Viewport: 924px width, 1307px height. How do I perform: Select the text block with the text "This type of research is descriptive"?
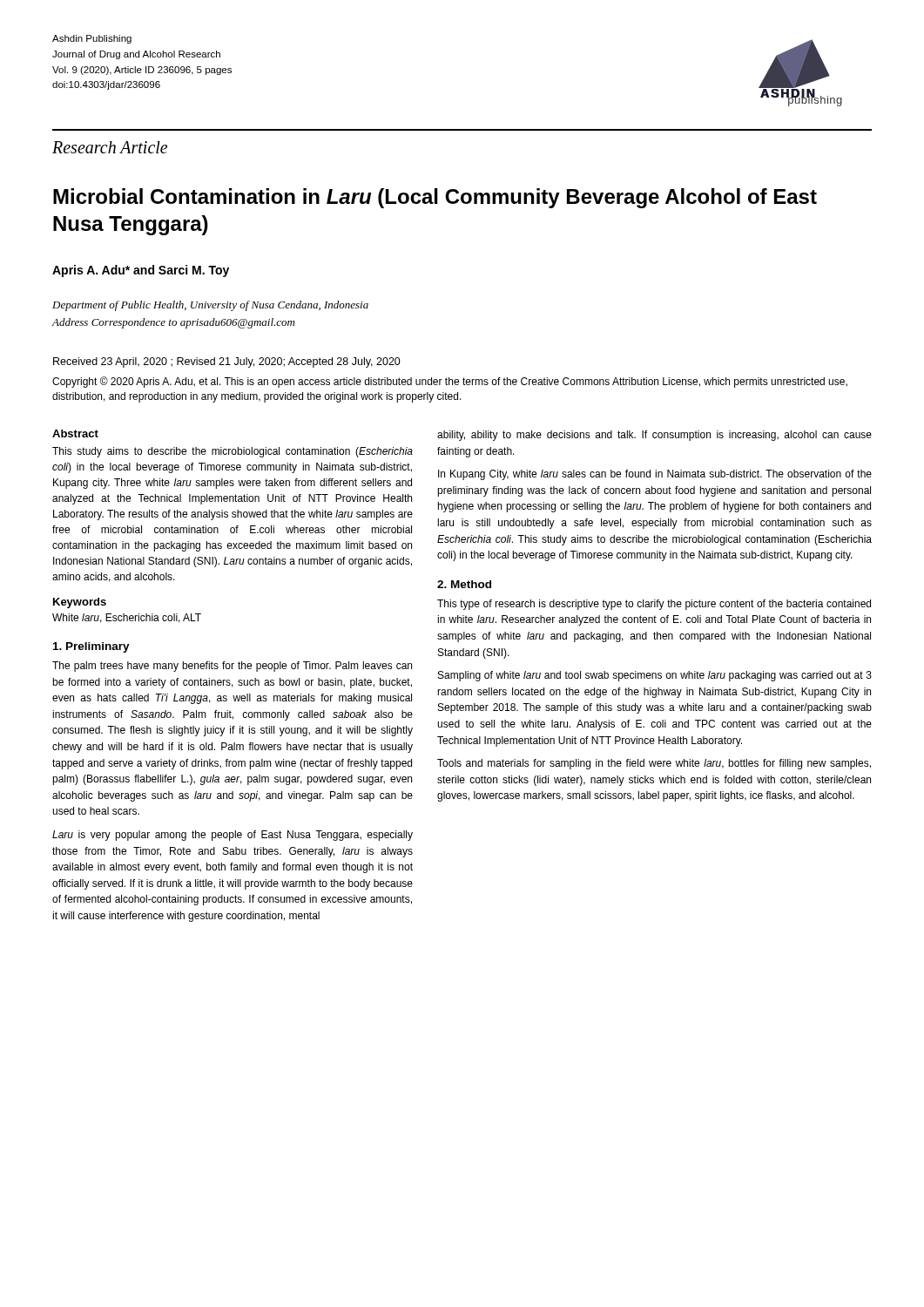[x=654, y=628]
